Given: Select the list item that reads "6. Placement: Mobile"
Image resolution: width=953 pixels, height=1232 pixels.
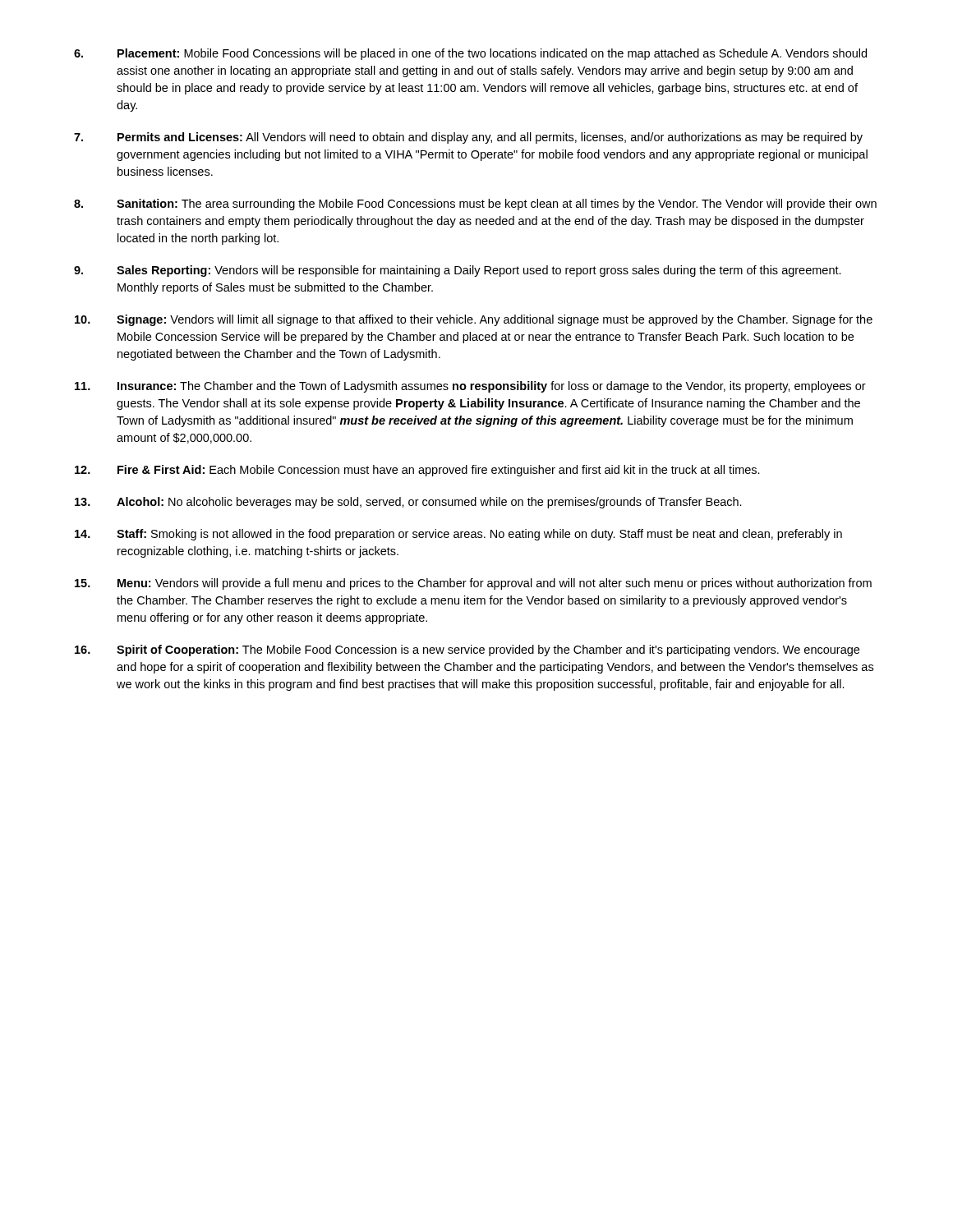Looking at the screenshot, I should [x=476, y=80].
